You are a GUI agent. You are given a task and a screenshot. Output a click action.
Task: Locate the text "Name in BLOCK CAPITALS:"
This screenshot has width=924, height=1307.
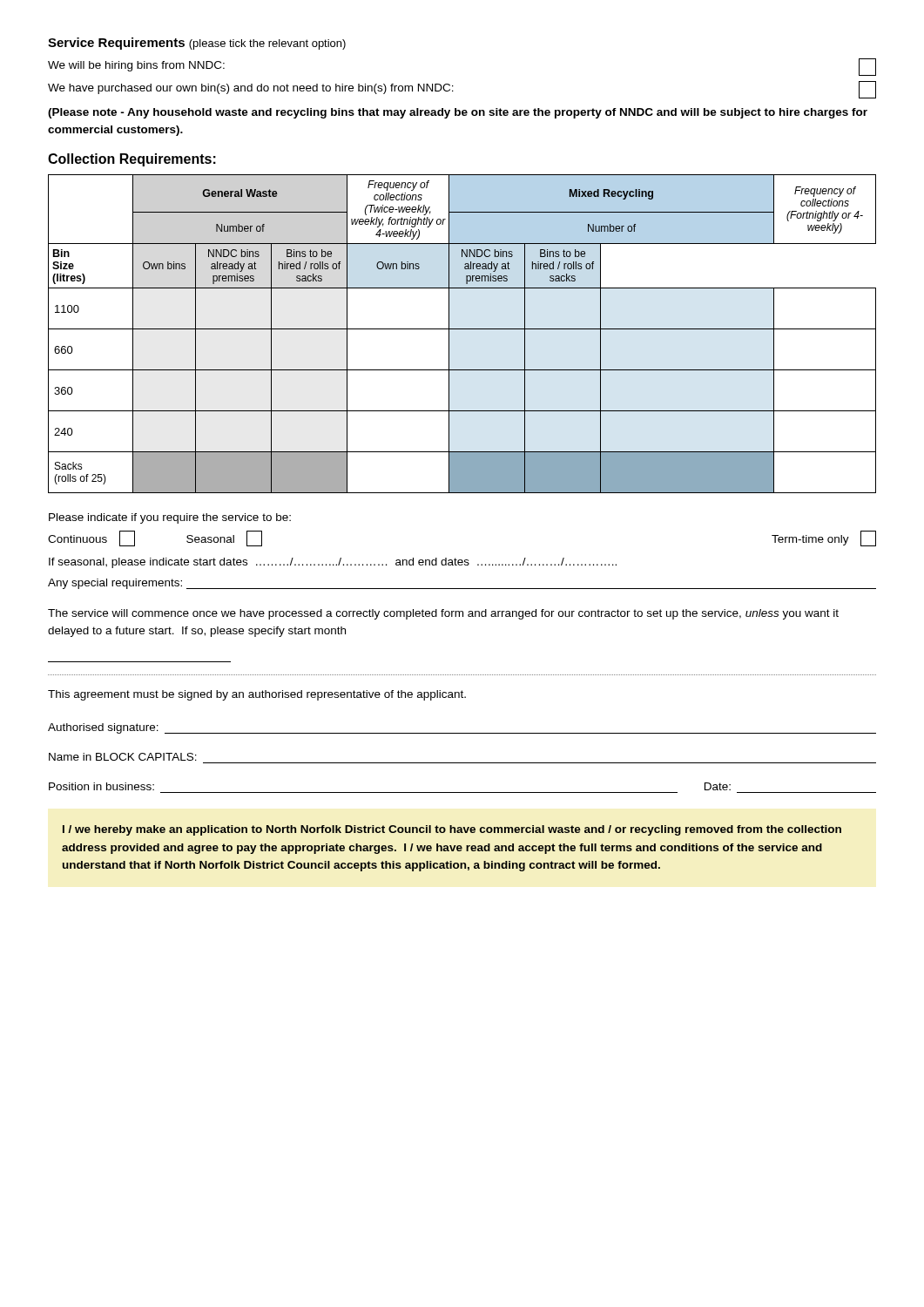[x=462, y=756]
